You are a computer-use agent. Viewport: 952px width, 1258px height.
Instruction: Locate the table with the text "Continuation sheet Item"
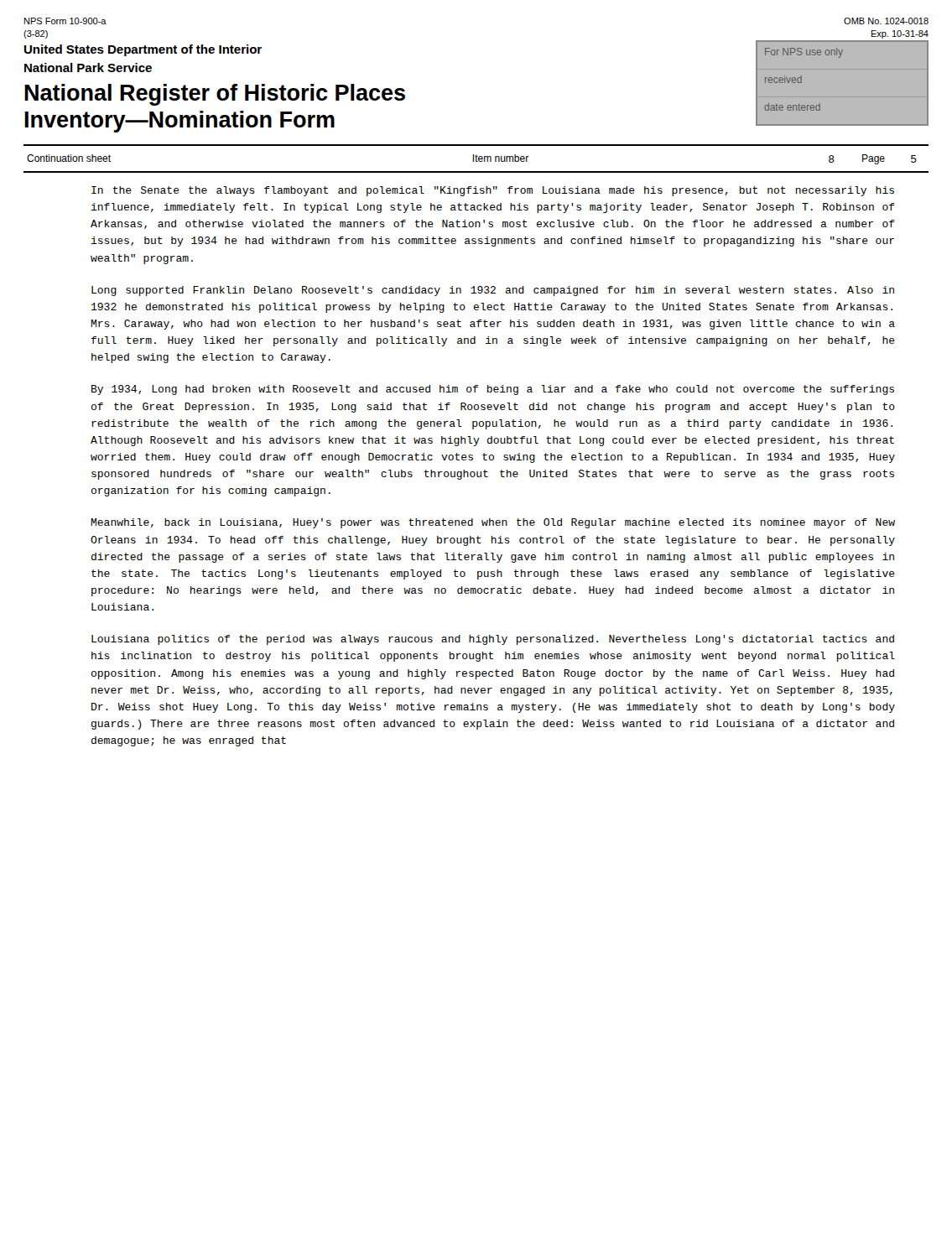point(476,159)
